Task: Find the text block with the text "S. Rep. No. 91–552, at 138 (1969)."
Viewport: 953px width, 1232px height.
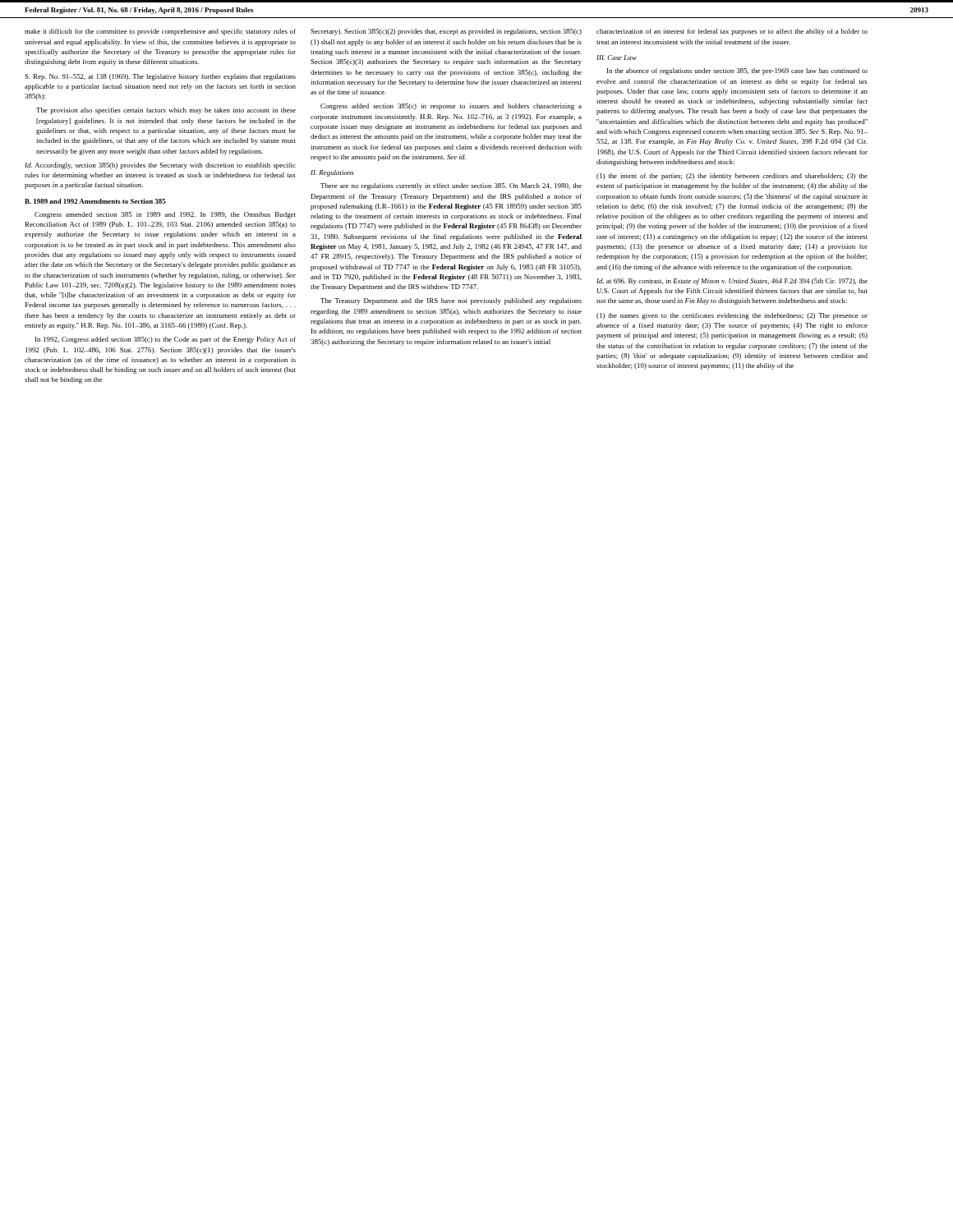Action: (x=160, y=86)
